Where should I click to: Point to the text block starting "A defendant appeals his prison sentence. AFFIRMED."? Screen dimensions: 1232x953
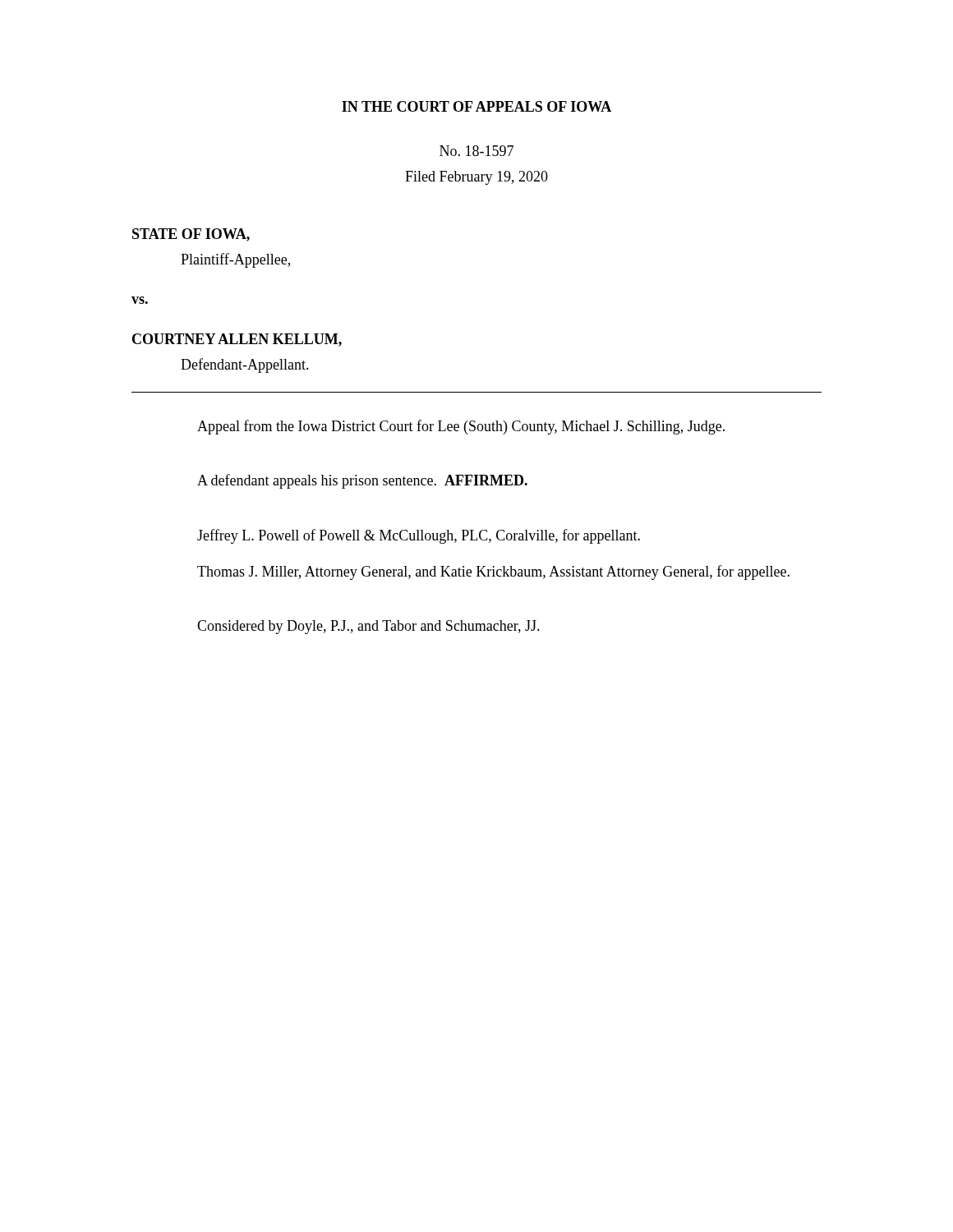click(x=476, y=481)
